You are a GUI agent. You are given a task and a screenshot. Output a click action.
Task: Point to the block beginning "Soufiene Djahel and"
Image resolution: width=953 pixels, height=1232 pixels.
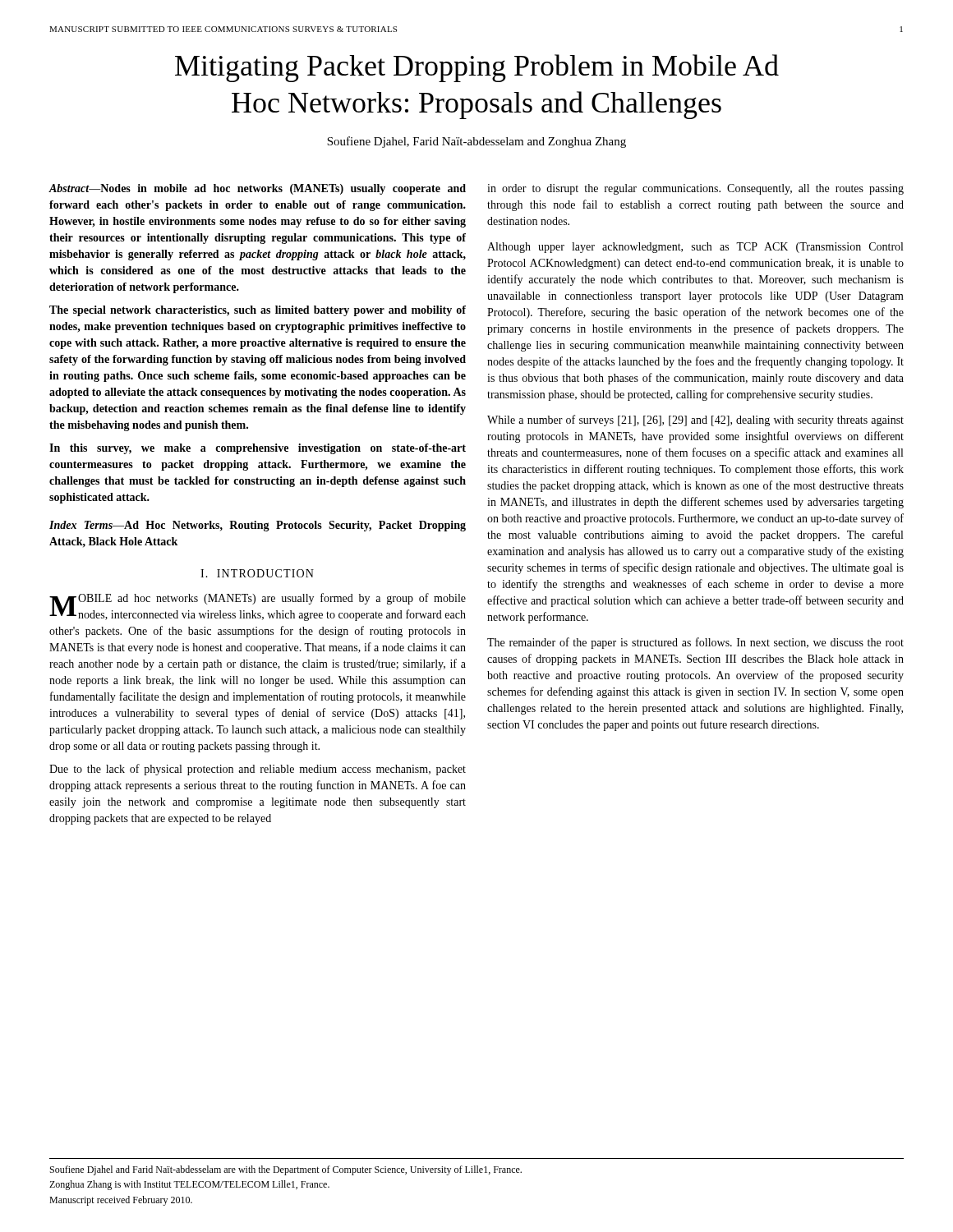(286, 1170)
